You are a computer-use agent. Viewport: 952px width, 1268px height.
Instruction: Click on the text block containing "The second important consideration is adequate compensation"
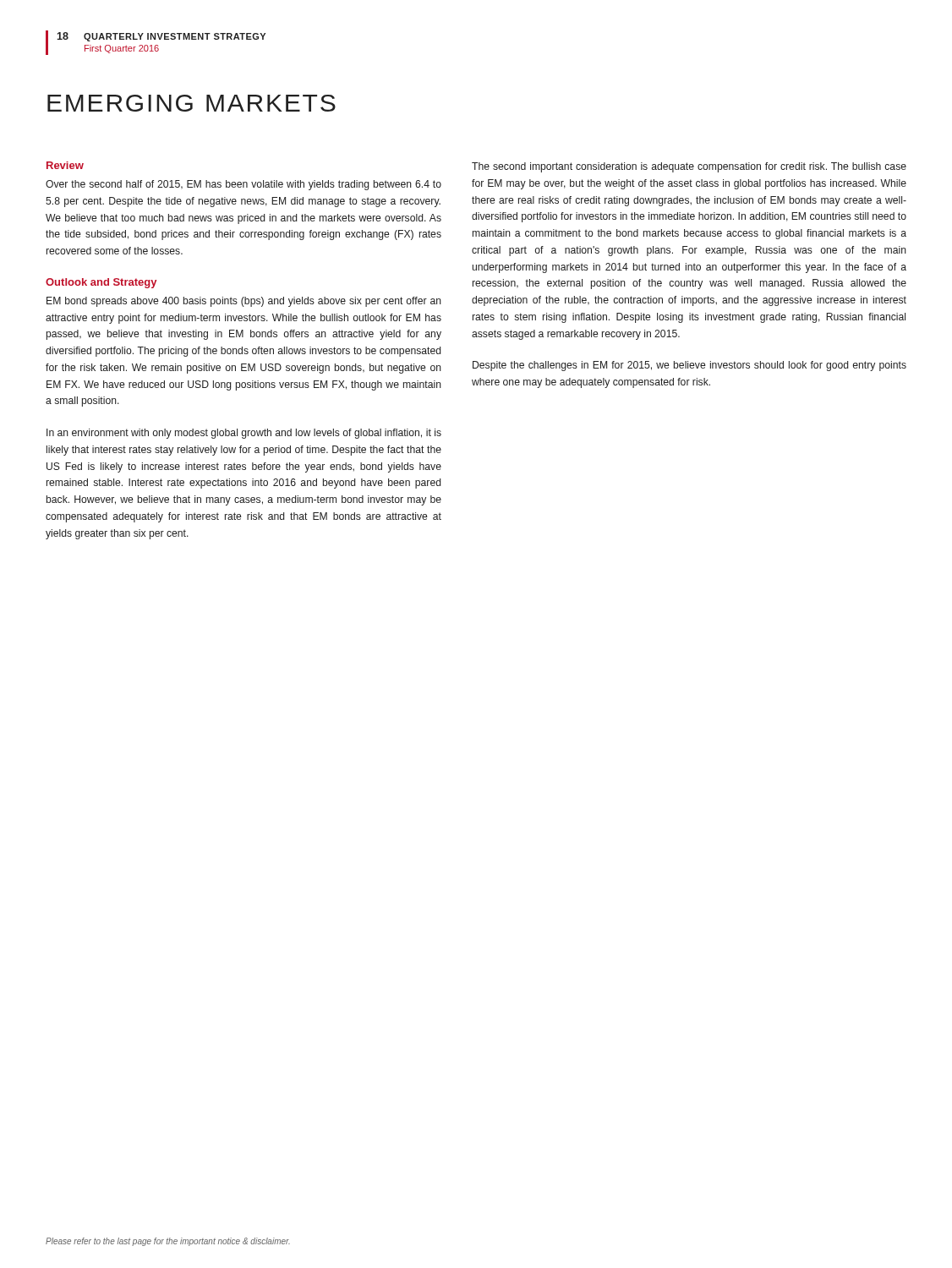tap(689, 250)
